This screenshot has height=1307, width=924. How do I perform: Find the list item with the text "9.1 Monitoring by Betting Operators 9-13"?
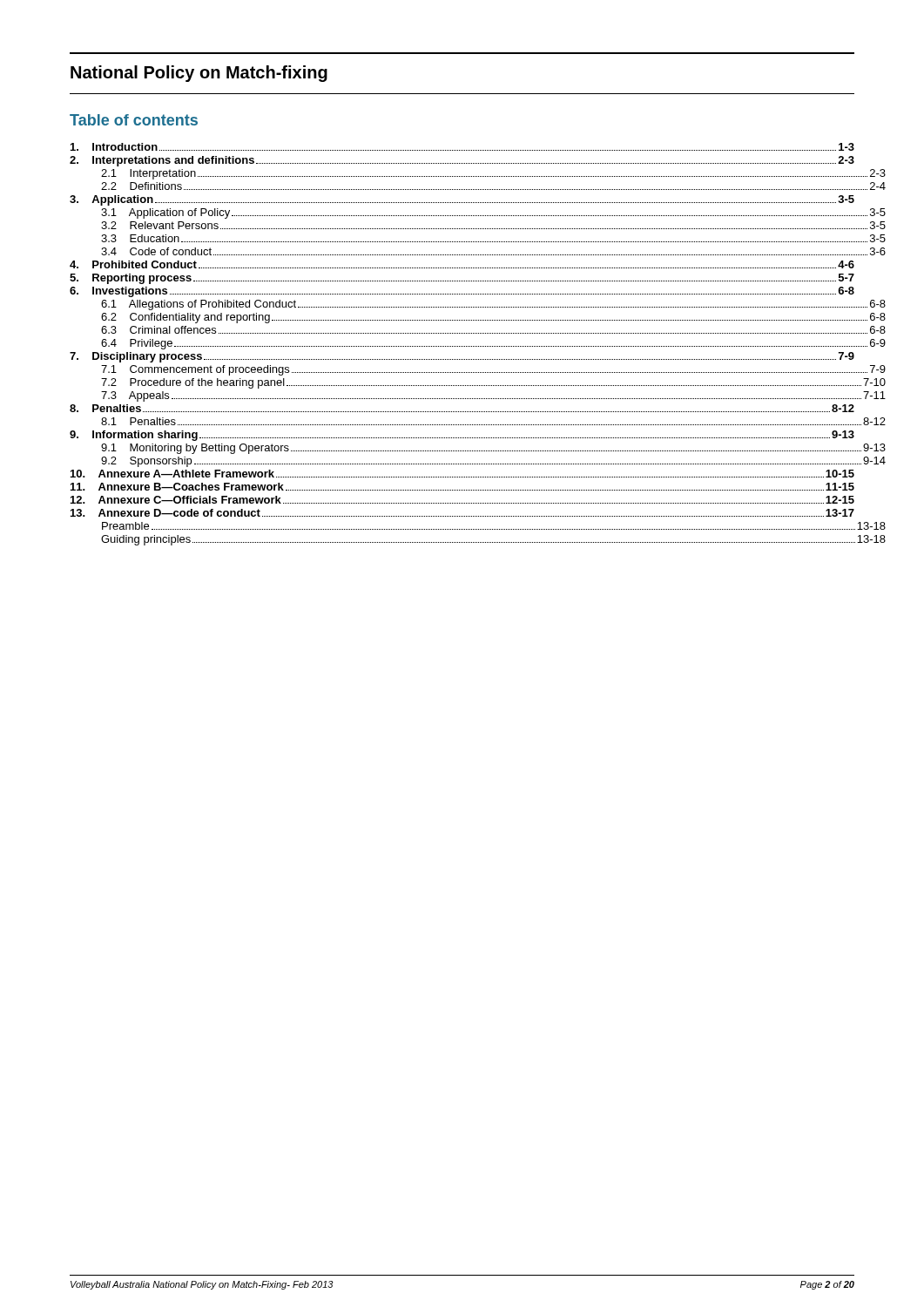493,447
